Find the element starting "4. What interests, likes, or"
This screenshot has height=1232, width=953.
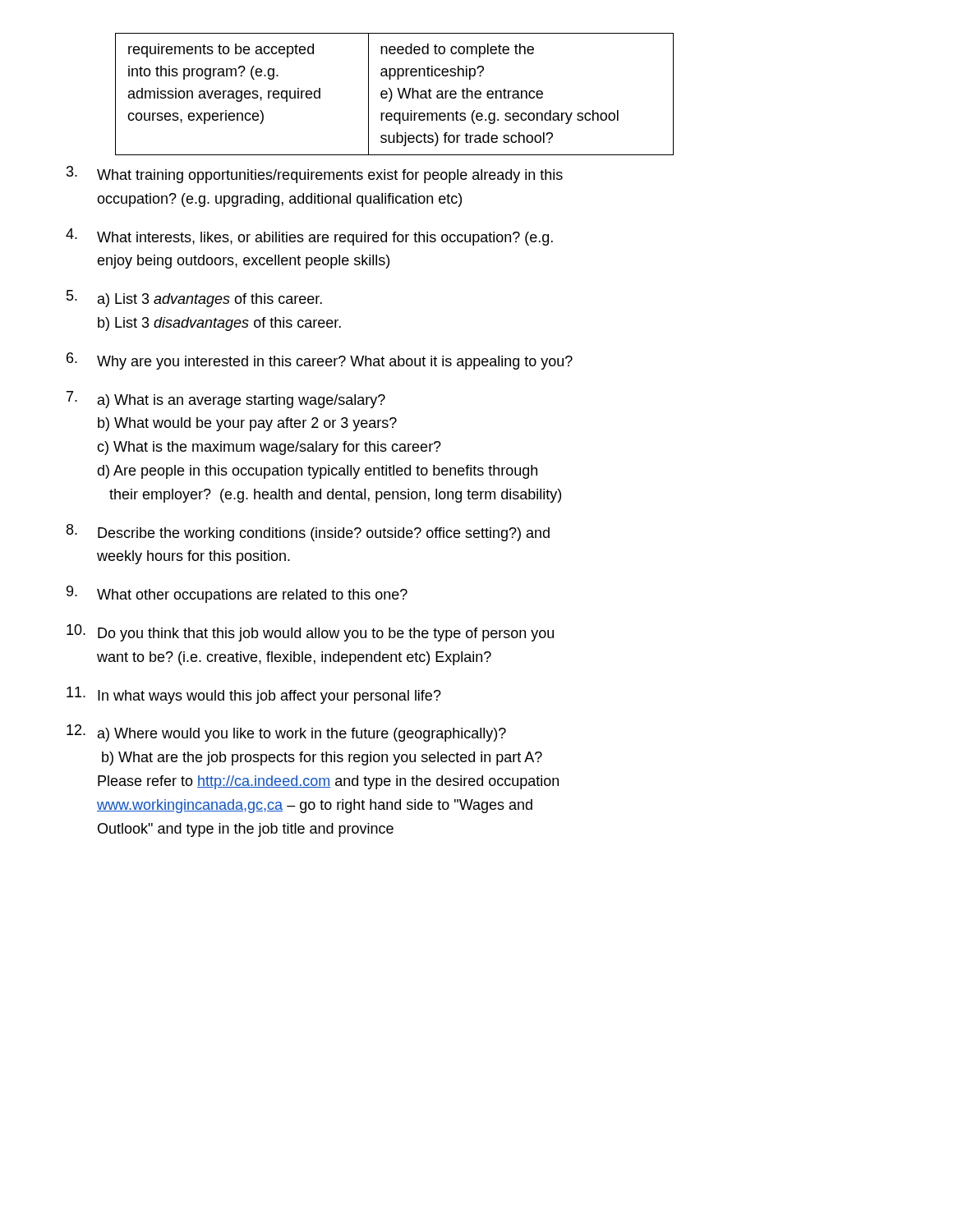(x=310, y=249)
